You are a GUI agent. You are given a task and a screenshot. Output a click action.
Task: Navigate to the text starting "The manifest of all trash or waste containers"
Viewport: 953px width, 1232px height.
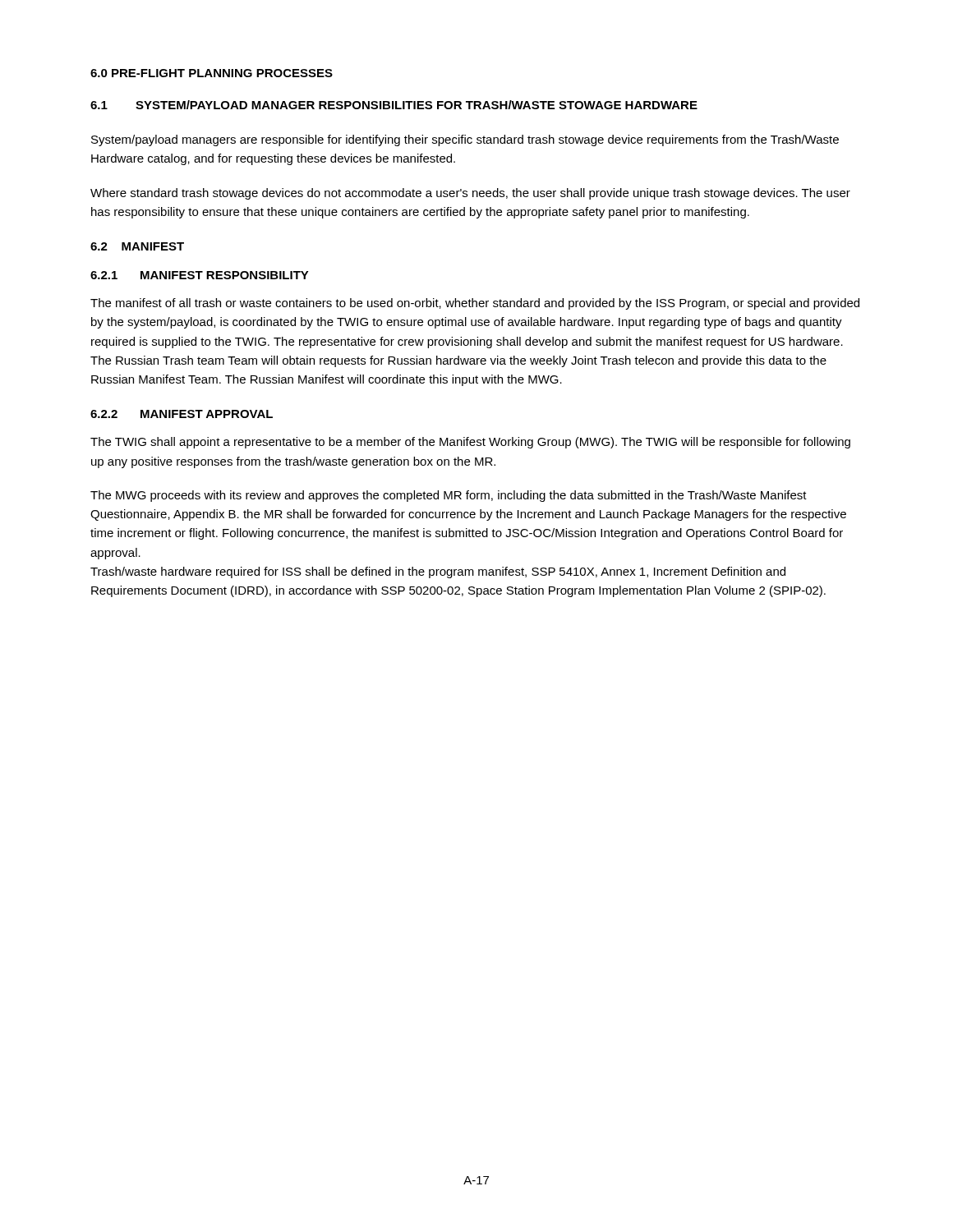point(476,341)
